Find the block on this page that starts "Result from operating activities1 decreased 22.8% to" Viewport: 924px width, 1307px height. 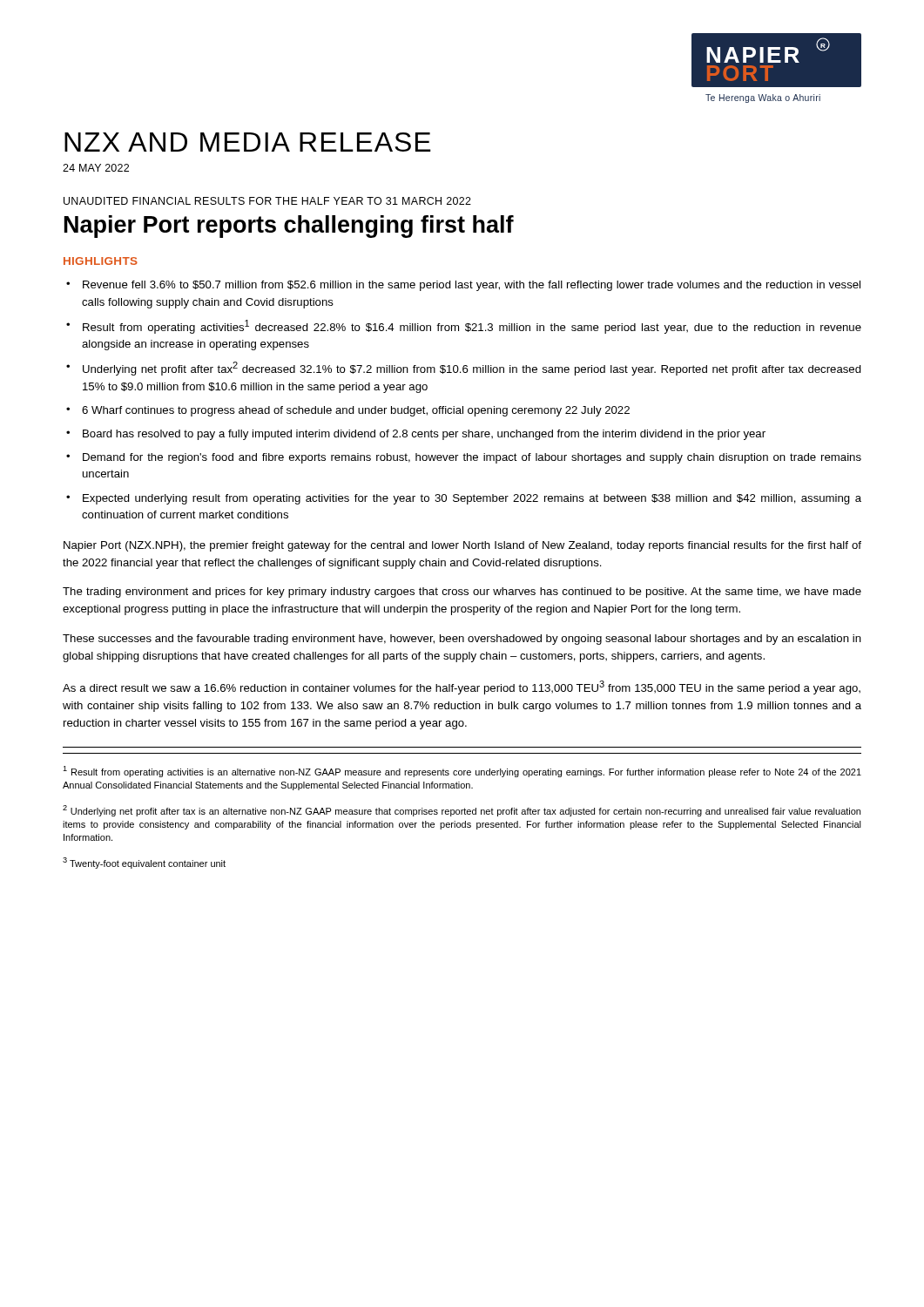coord(472,334)
